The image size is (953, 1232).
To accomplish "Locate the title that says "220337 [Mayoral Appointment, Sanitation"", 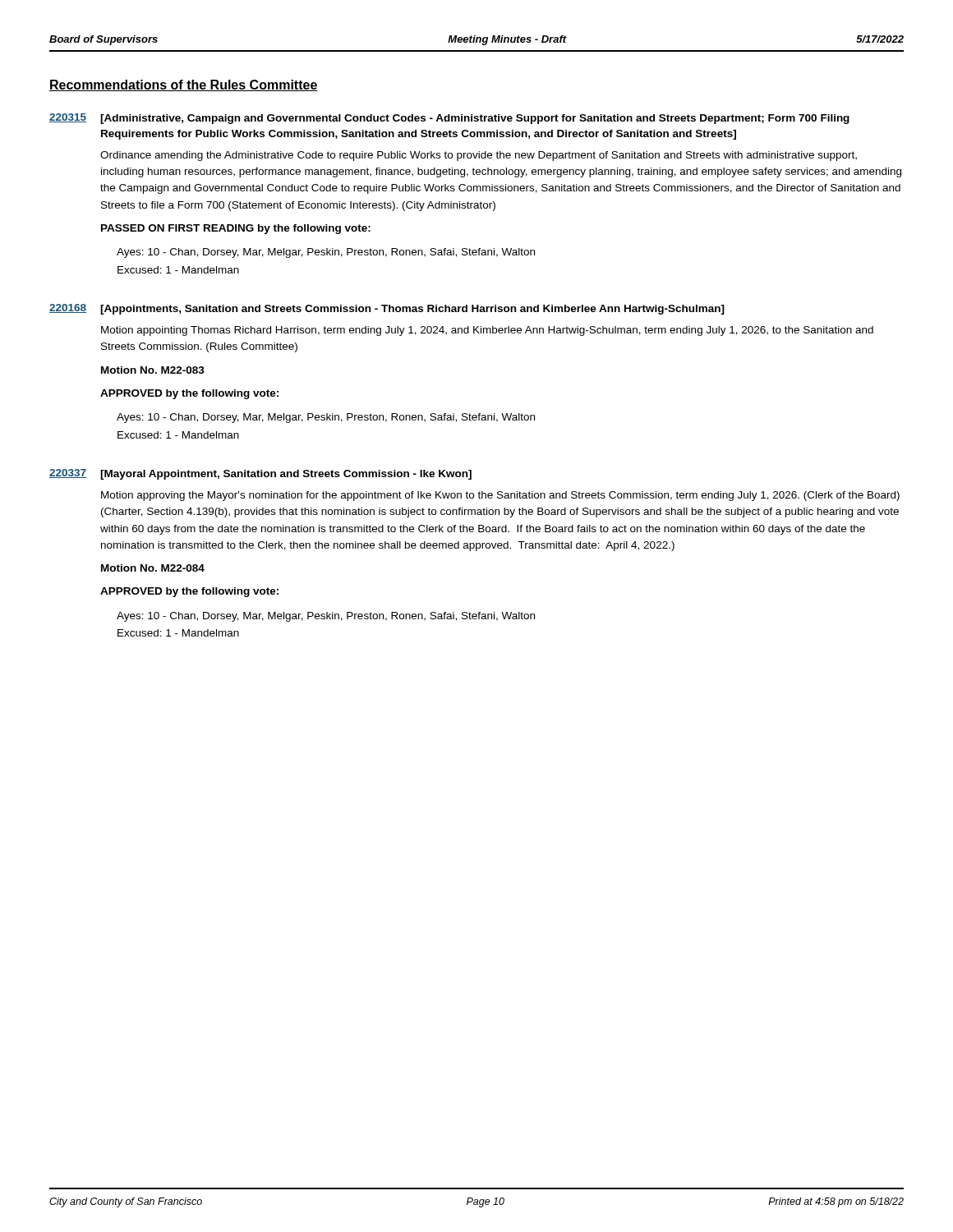I will (261, 475).
